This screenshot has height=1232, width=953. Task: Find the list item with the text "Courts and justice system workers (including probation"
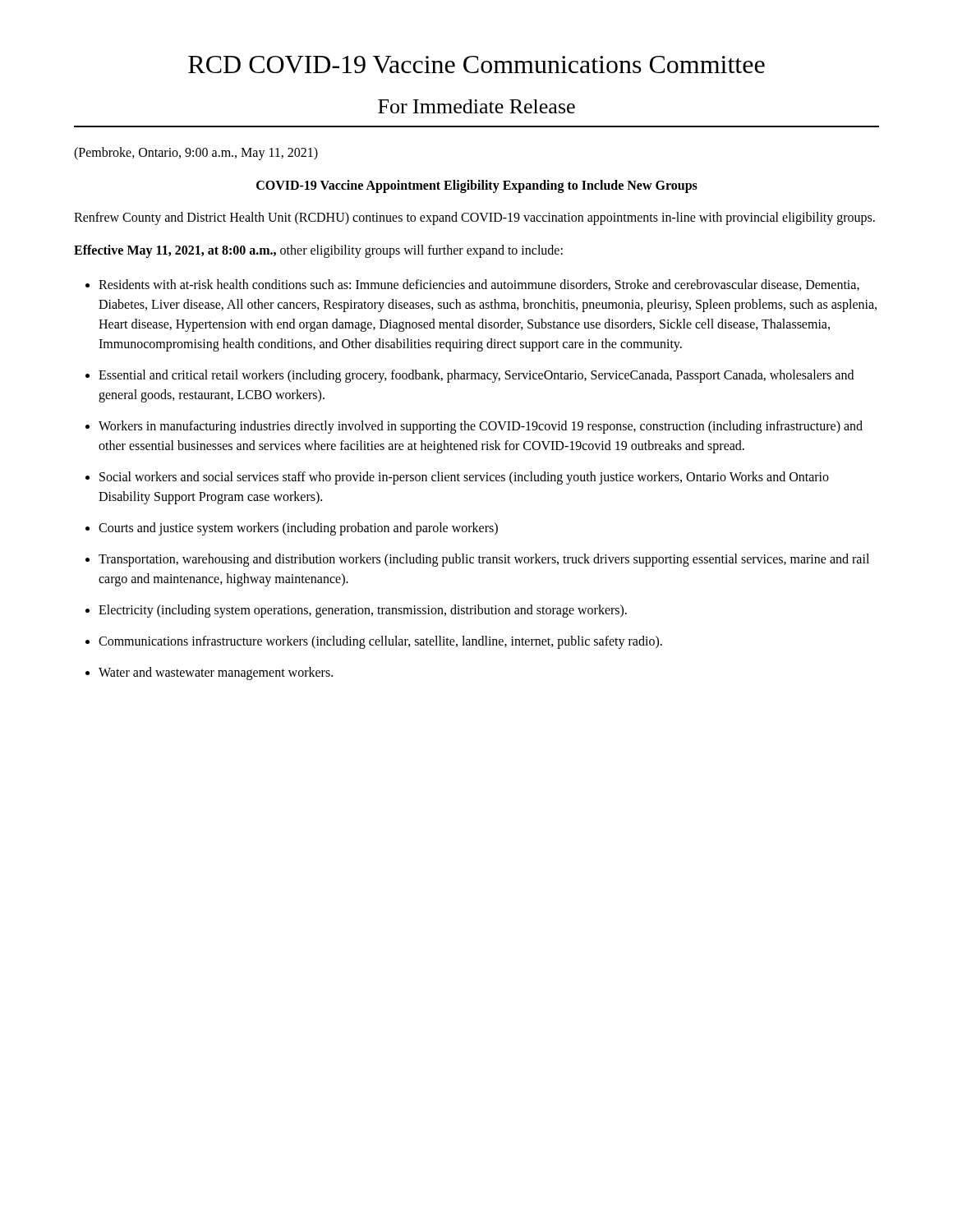[x=489, y=528]
